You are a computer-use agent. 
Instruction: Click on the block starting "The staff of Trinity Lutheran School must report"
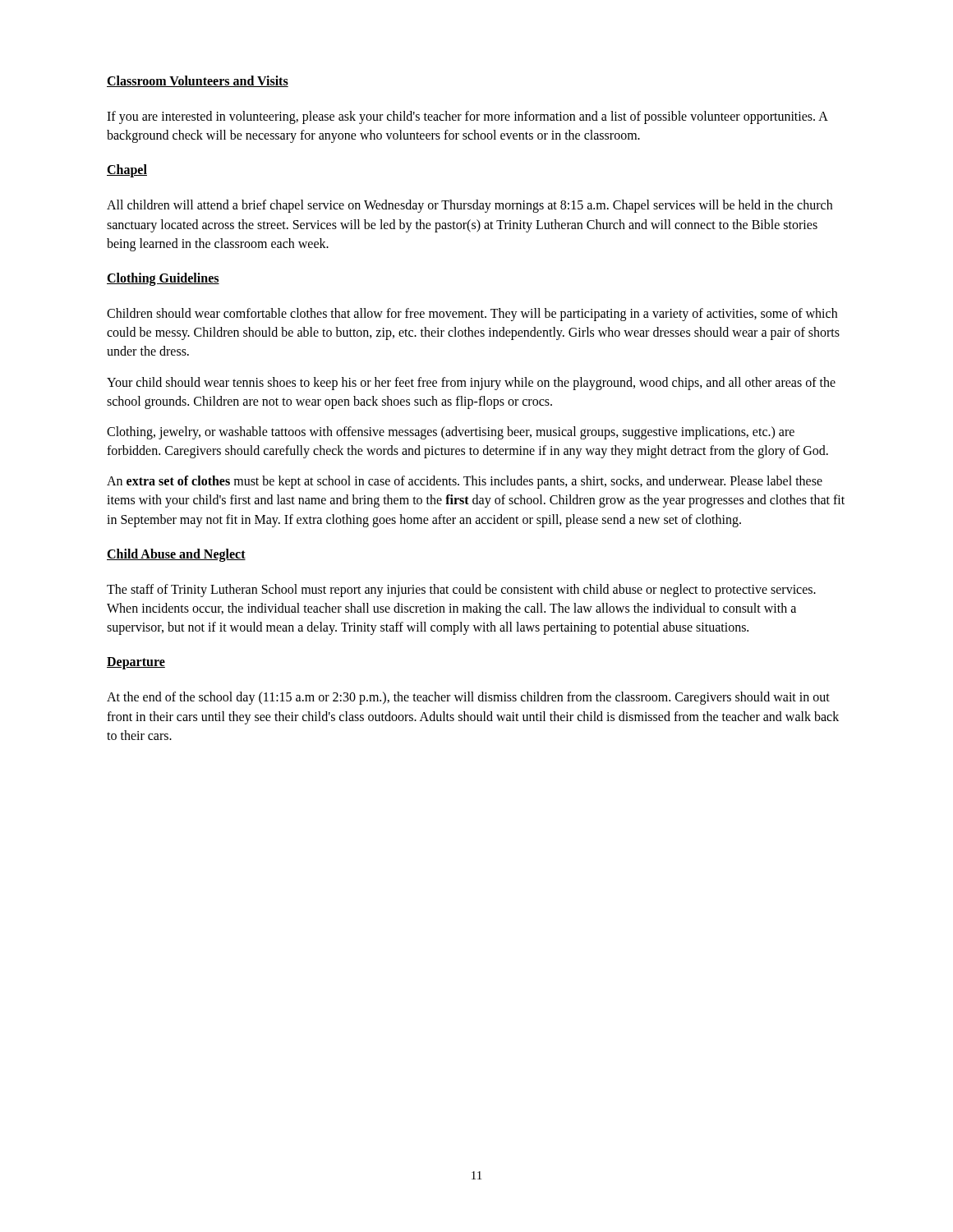coord(476,608)
